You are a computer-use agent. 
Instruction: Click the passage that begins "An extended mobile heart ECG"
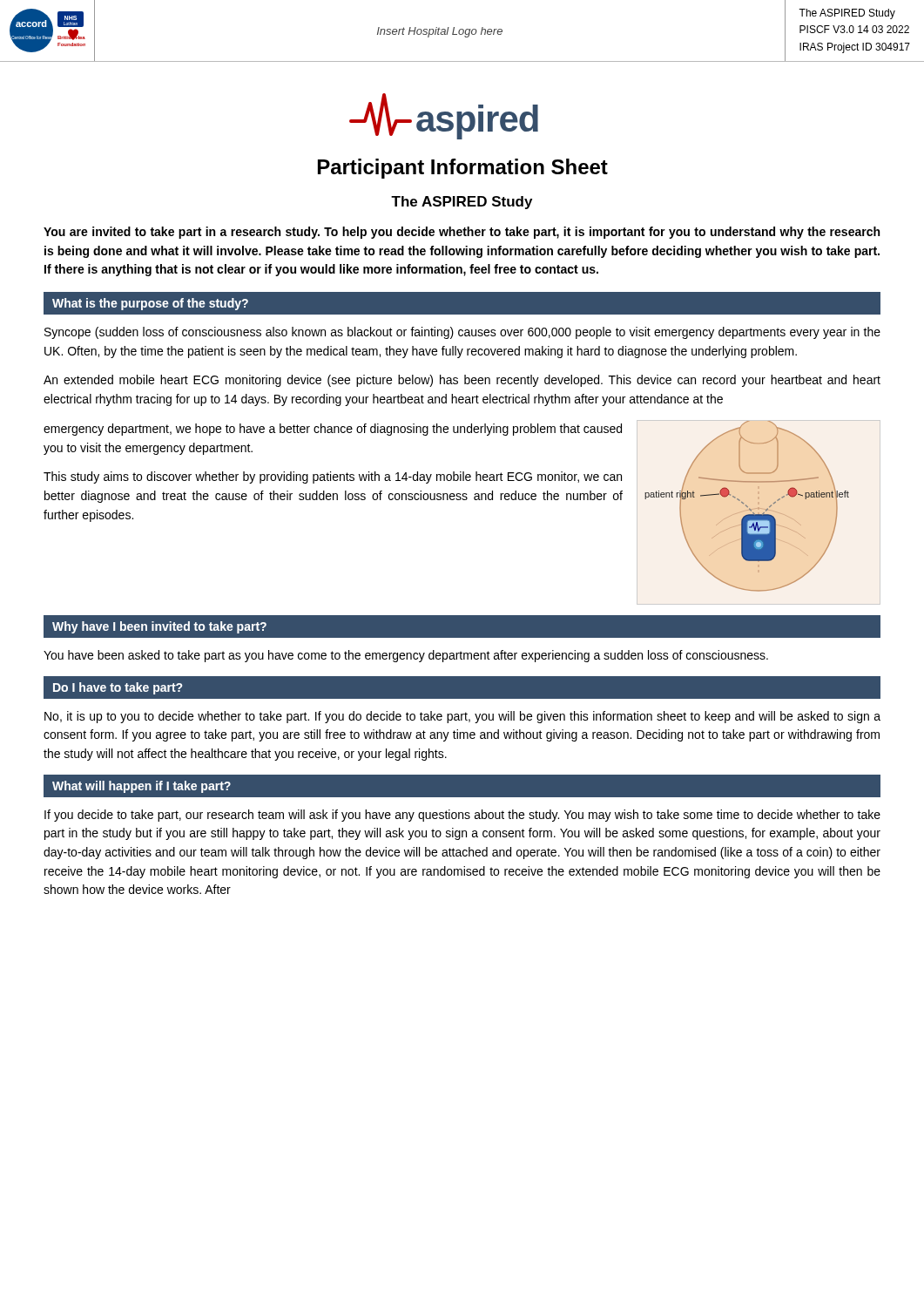pyautogui.click(x=462, y=390)
